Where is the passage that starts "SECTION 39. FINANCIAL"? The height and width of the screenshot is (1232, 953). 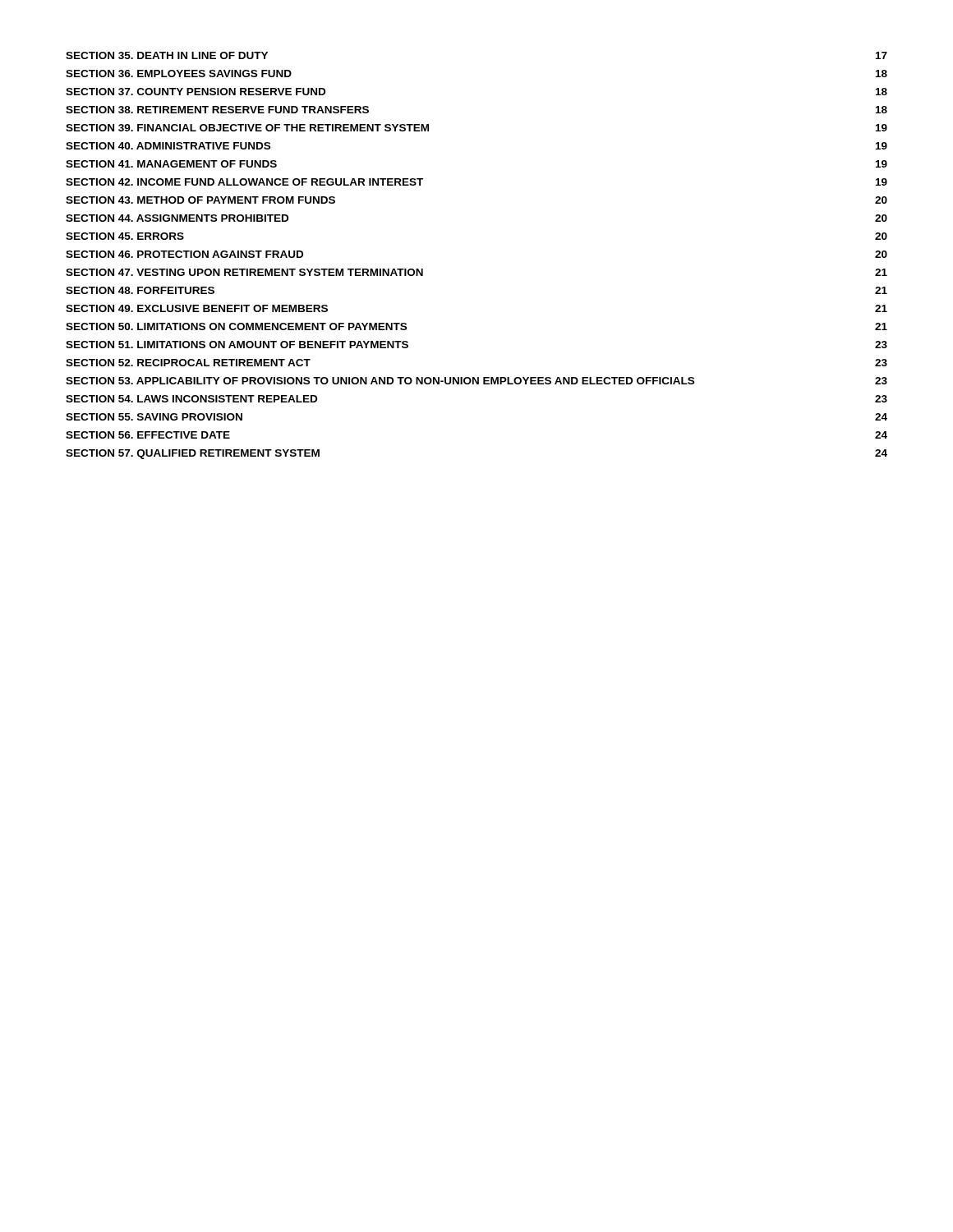(245, 128)
